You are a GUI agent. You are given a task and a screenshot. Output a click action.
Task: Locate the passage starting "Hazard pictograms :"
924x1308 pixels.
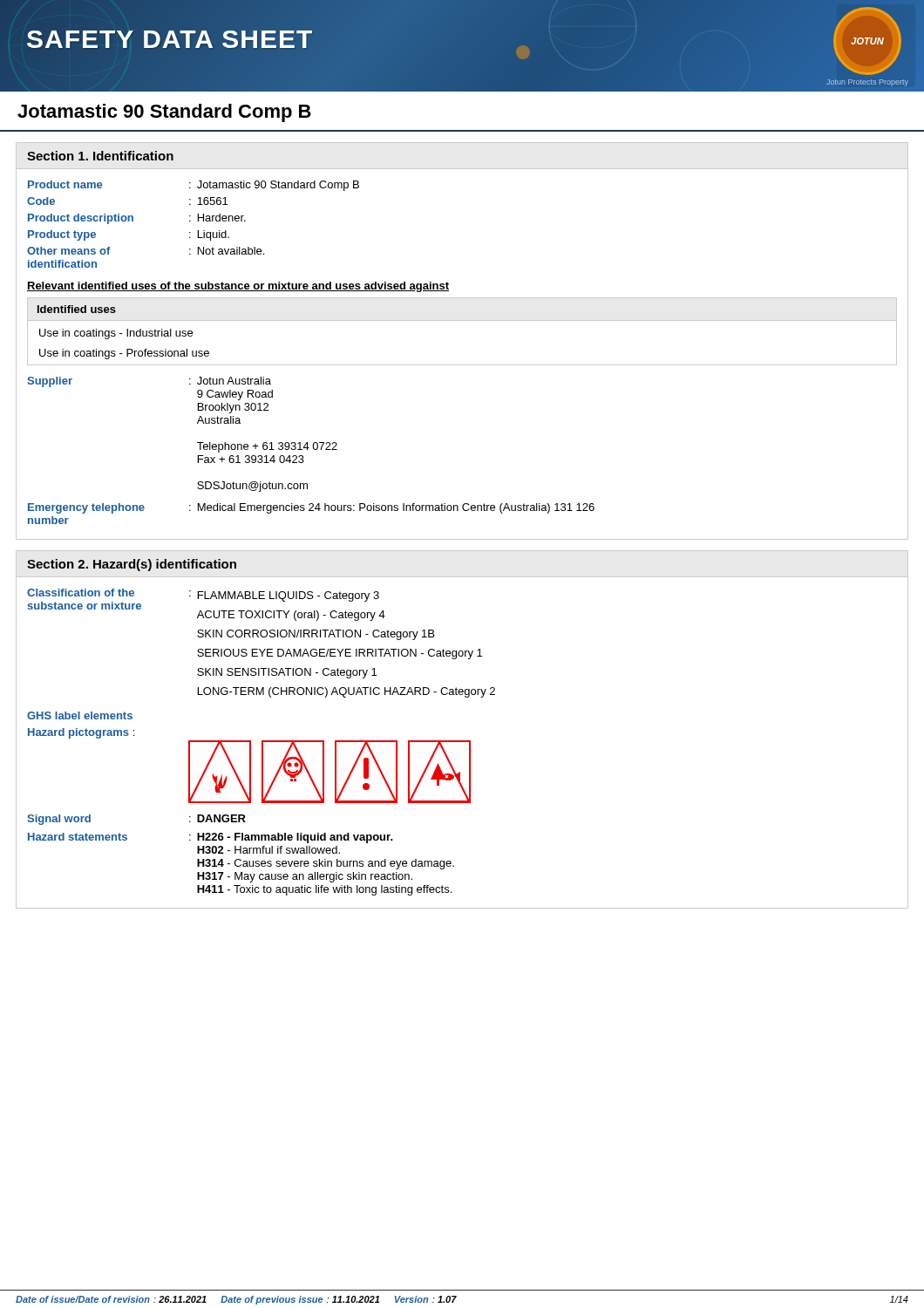click(81, 732)
